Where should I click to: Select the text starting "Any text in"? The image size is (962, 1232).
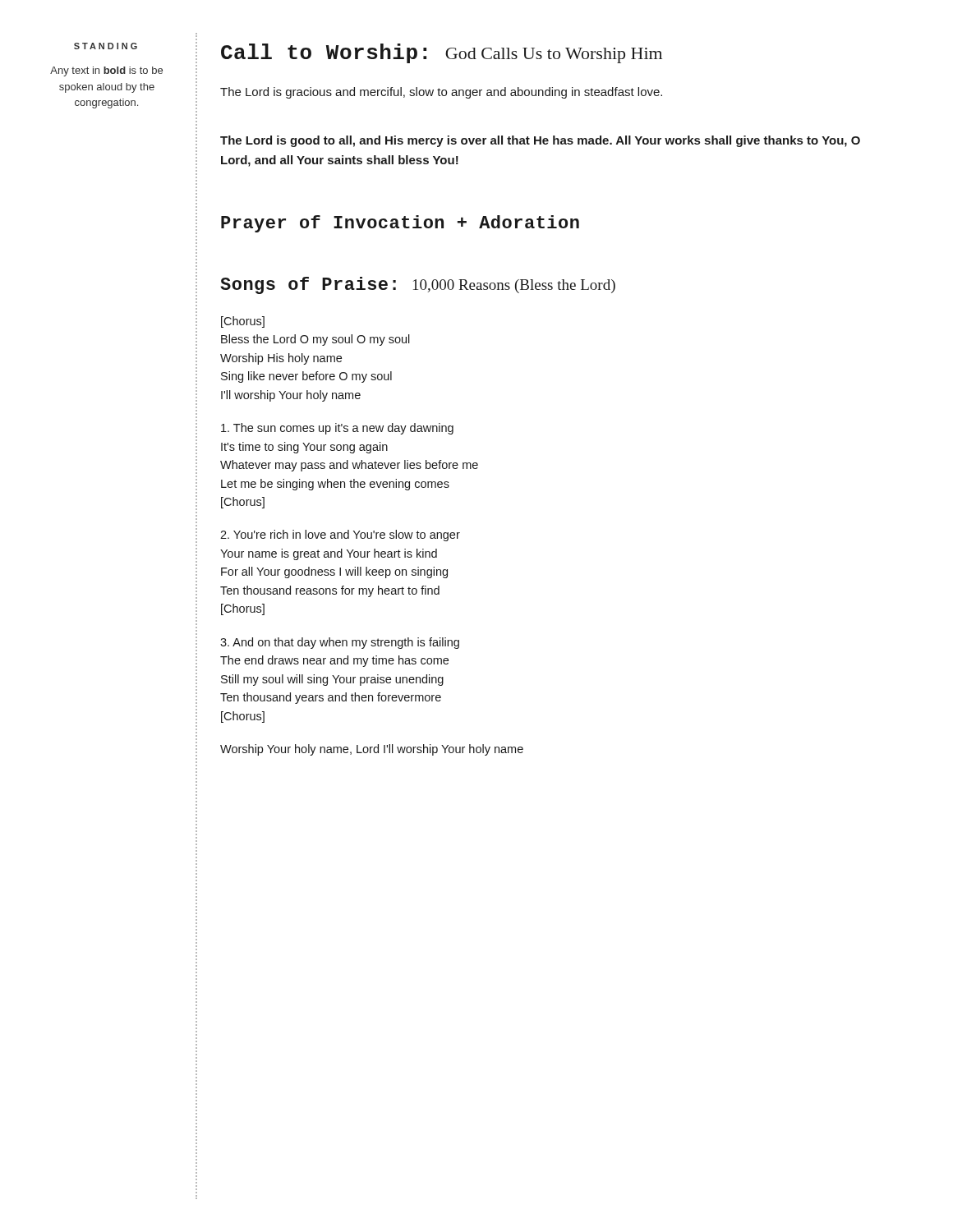pos(107,86)
